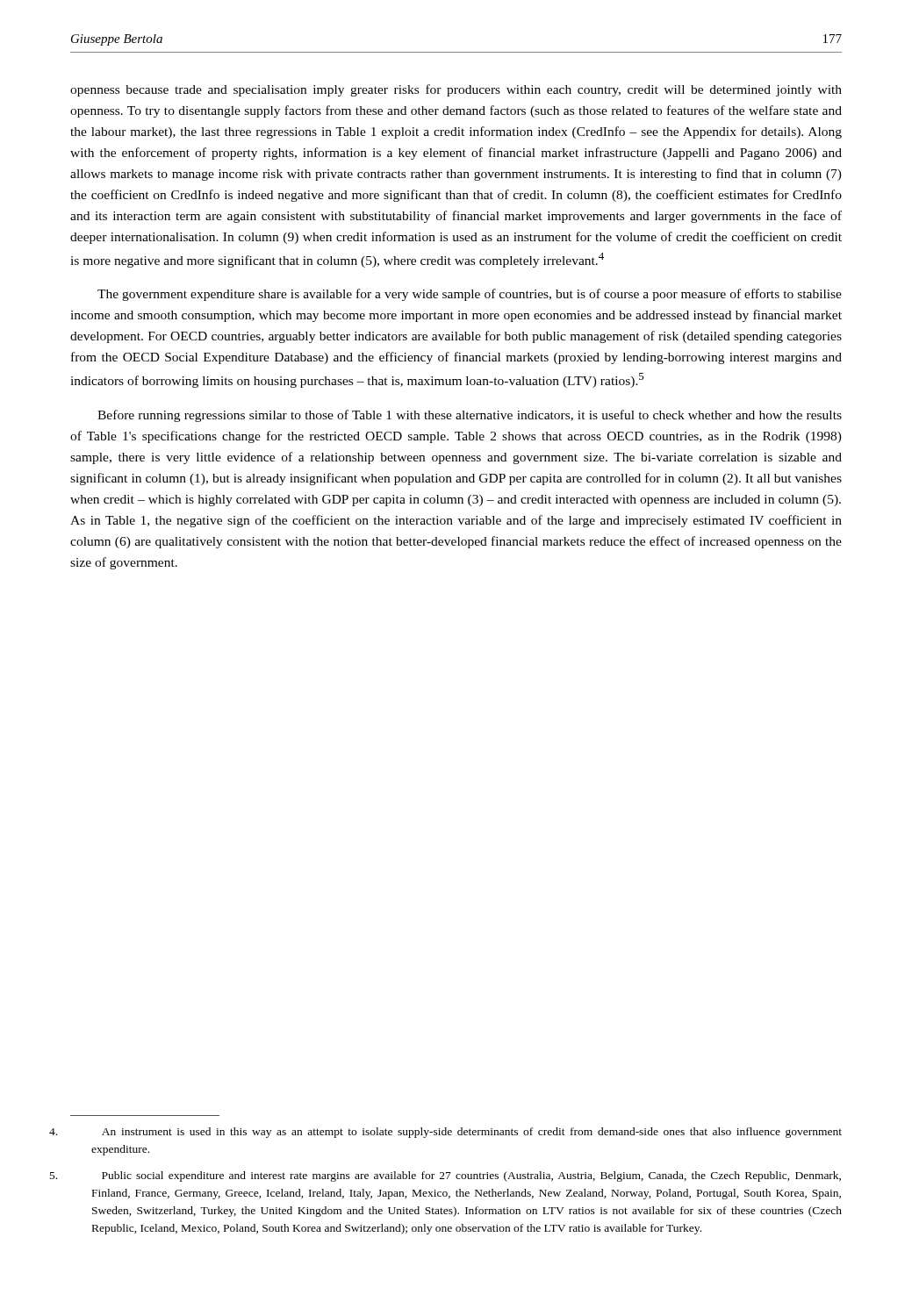
Task: Point to the element starting "Public social expenditure and interest rate margins are"
Action: tap(456, 1201)
